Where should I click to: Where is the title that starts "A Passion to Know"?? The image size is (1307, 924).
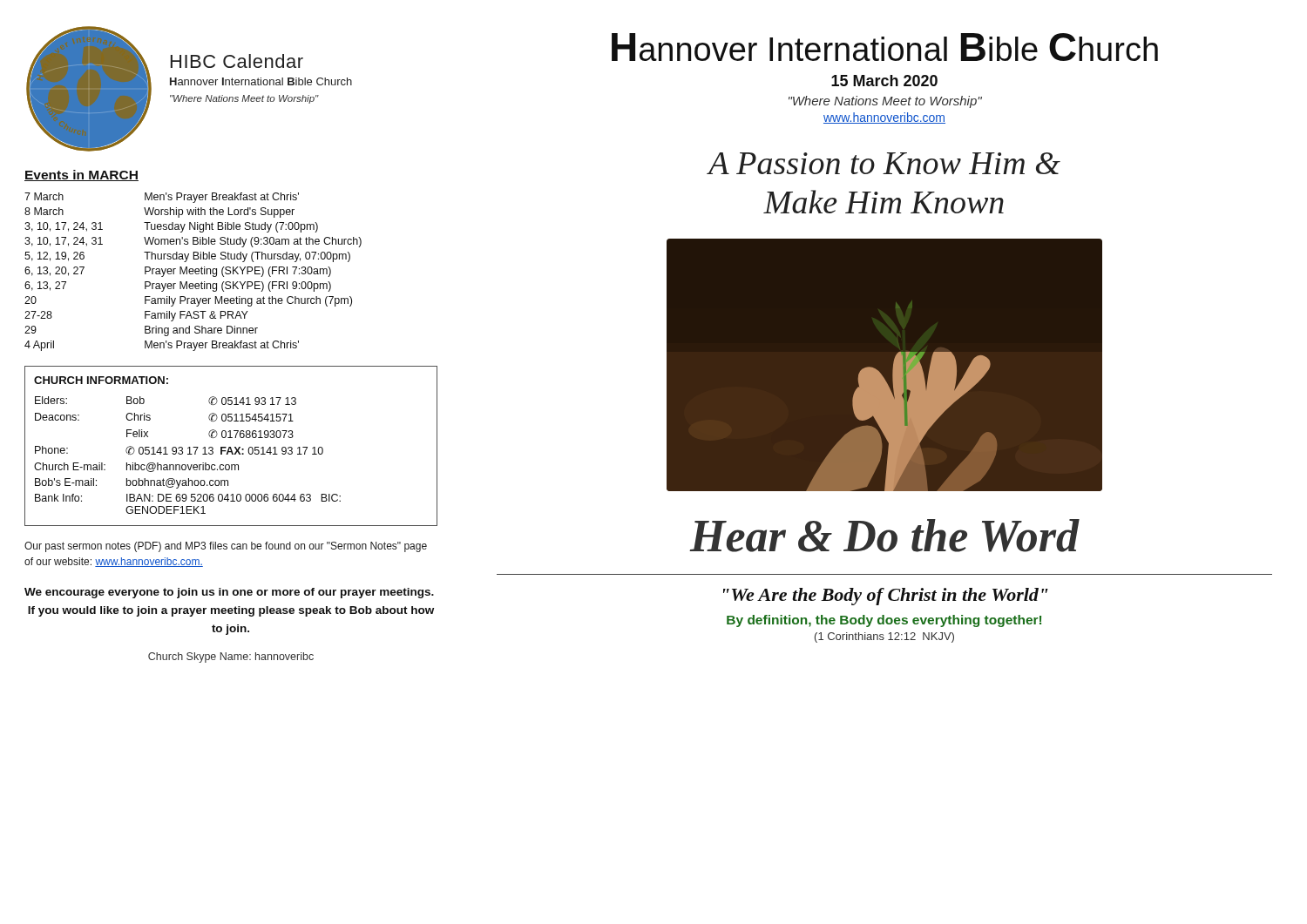pyautogui.click(x=884, y=183)
